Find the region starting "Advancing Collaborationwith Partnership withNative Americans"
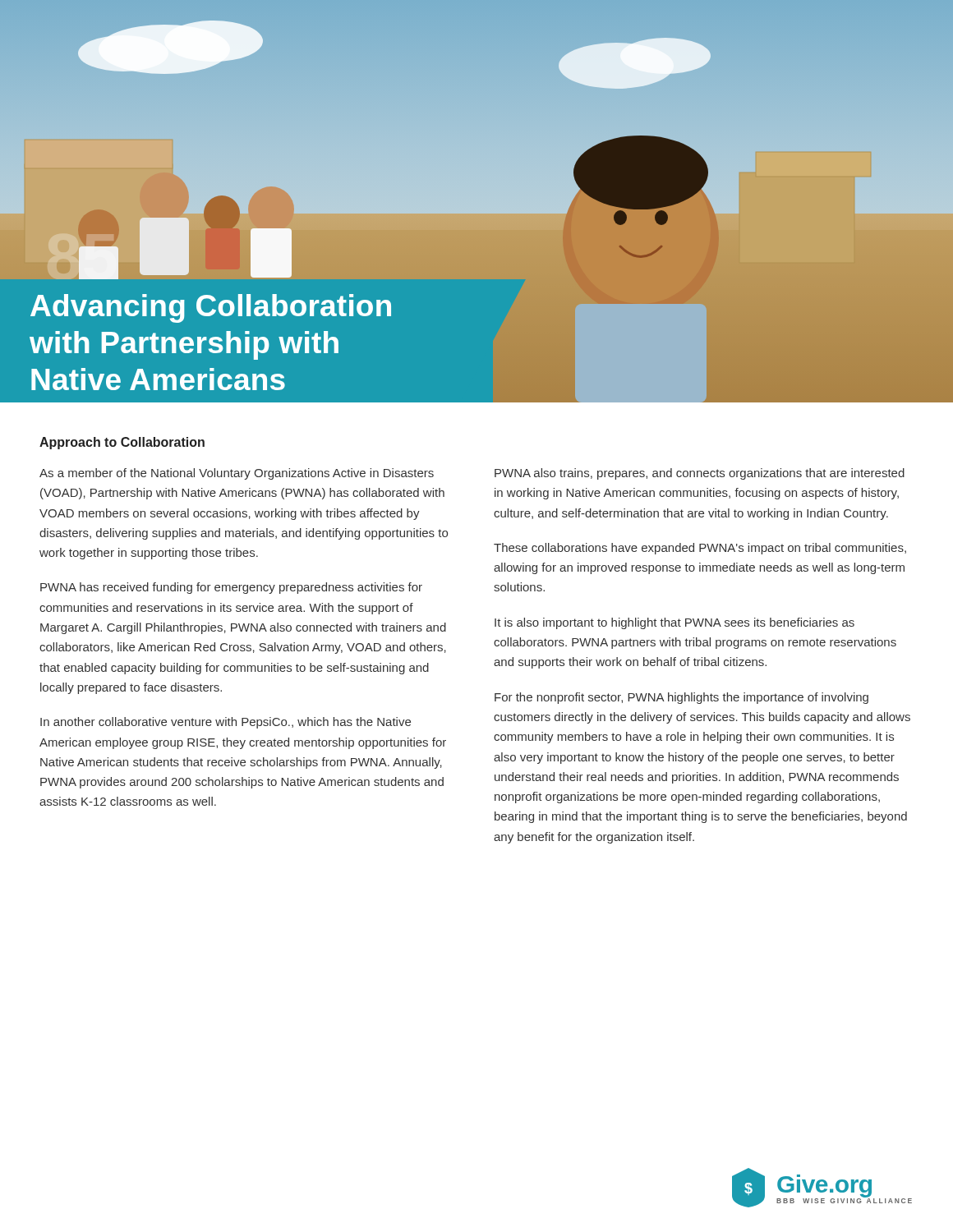Viewport: 953px width, 1232px height. click(243, 343)
